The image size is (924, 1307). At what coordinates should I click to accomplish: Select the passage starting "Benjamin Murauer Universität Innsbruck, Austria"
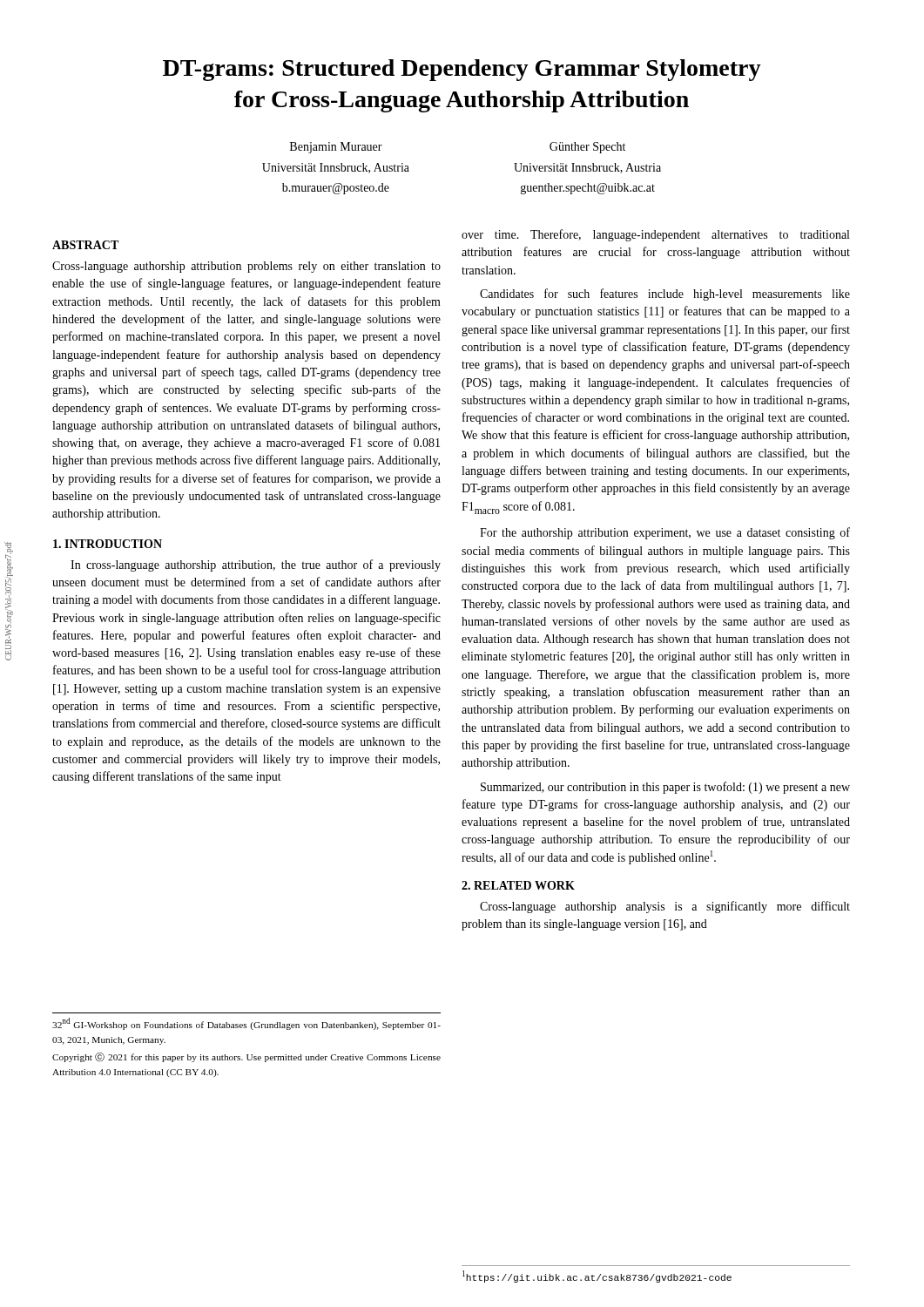tap(336, 167)
